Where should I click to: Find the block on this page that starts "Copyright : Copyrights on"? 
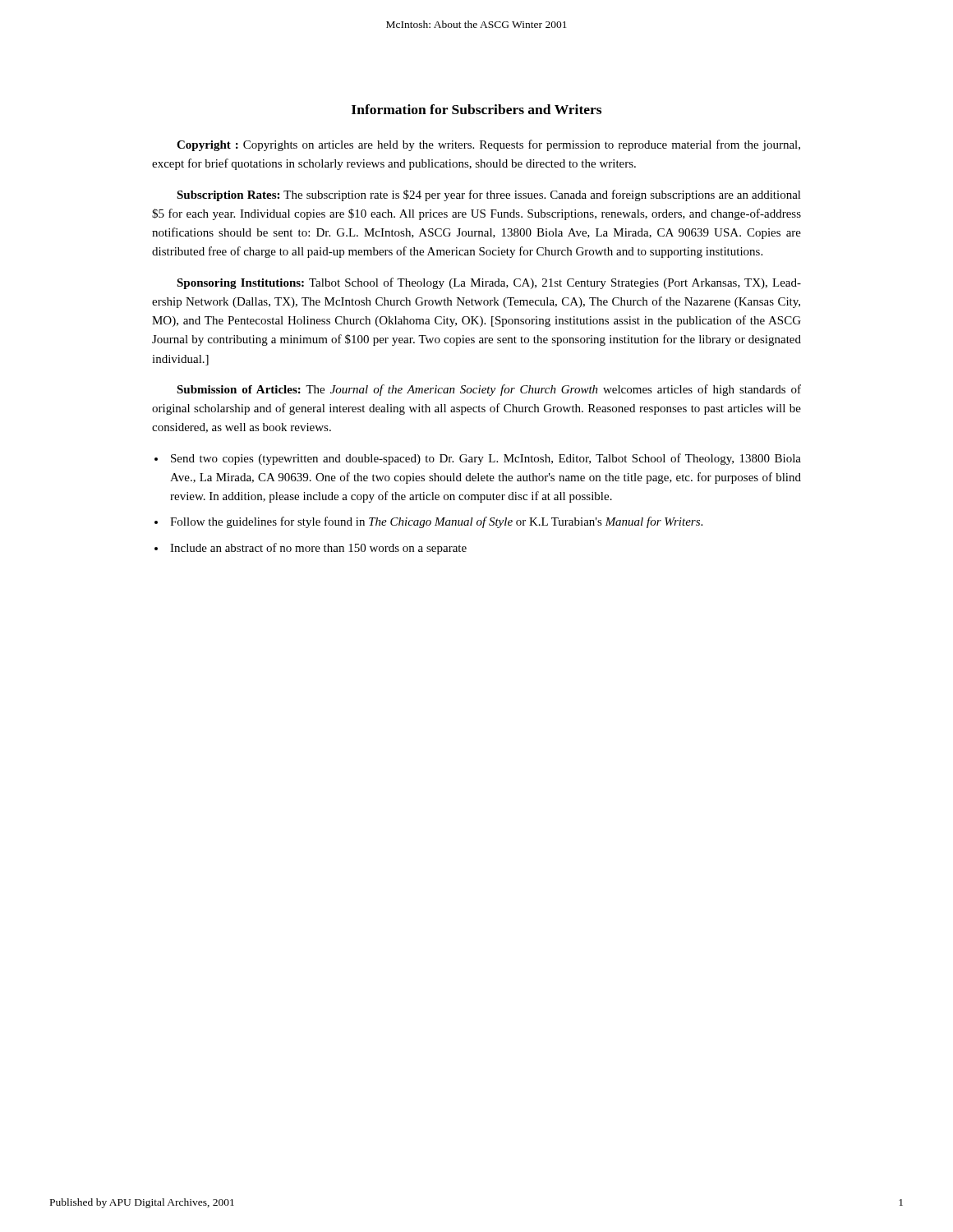[476, 154]
